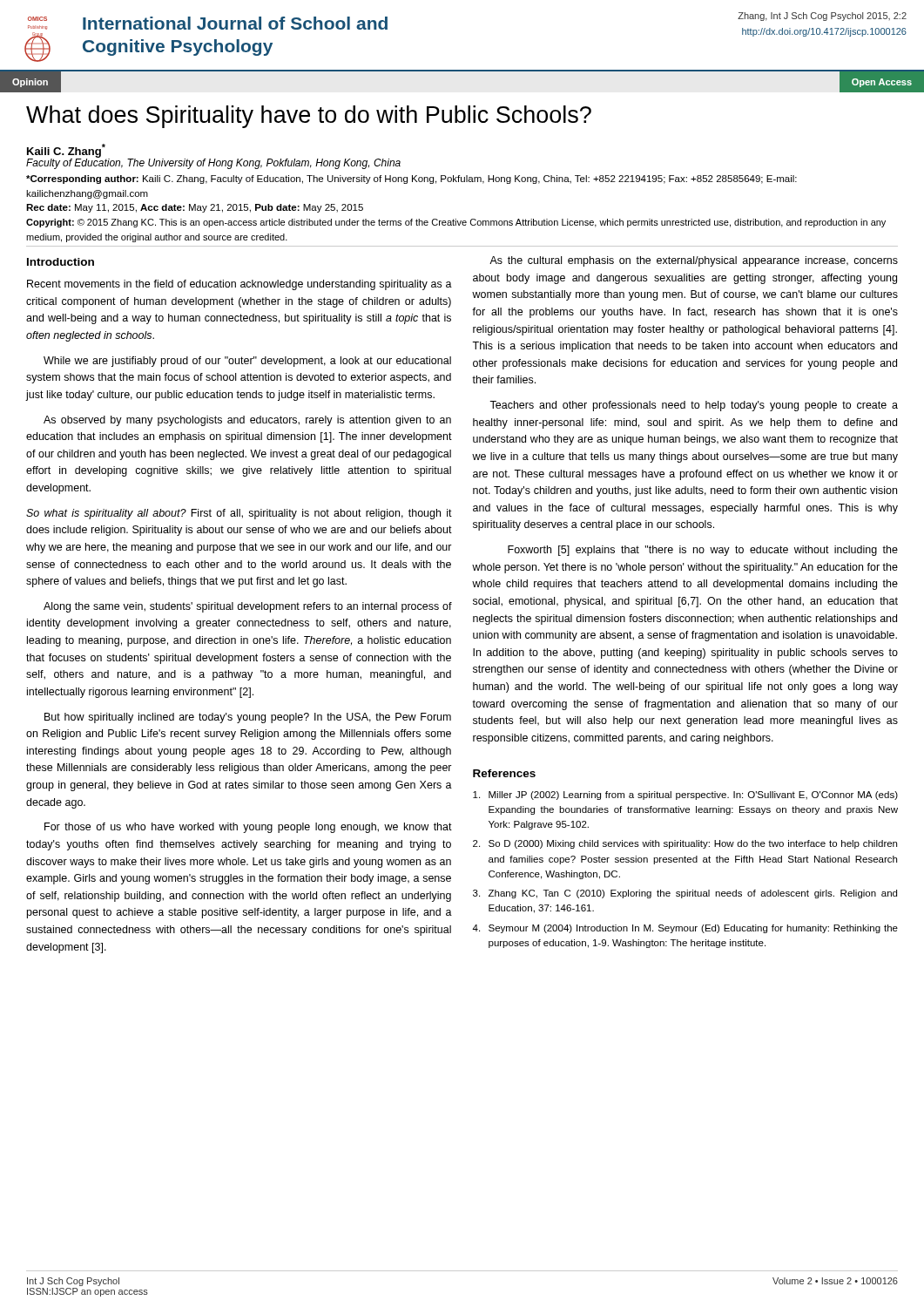924x1307 pixels.
Task: Point to the text block starting "Recent movements in the field of"
Action: pos(239,616)
